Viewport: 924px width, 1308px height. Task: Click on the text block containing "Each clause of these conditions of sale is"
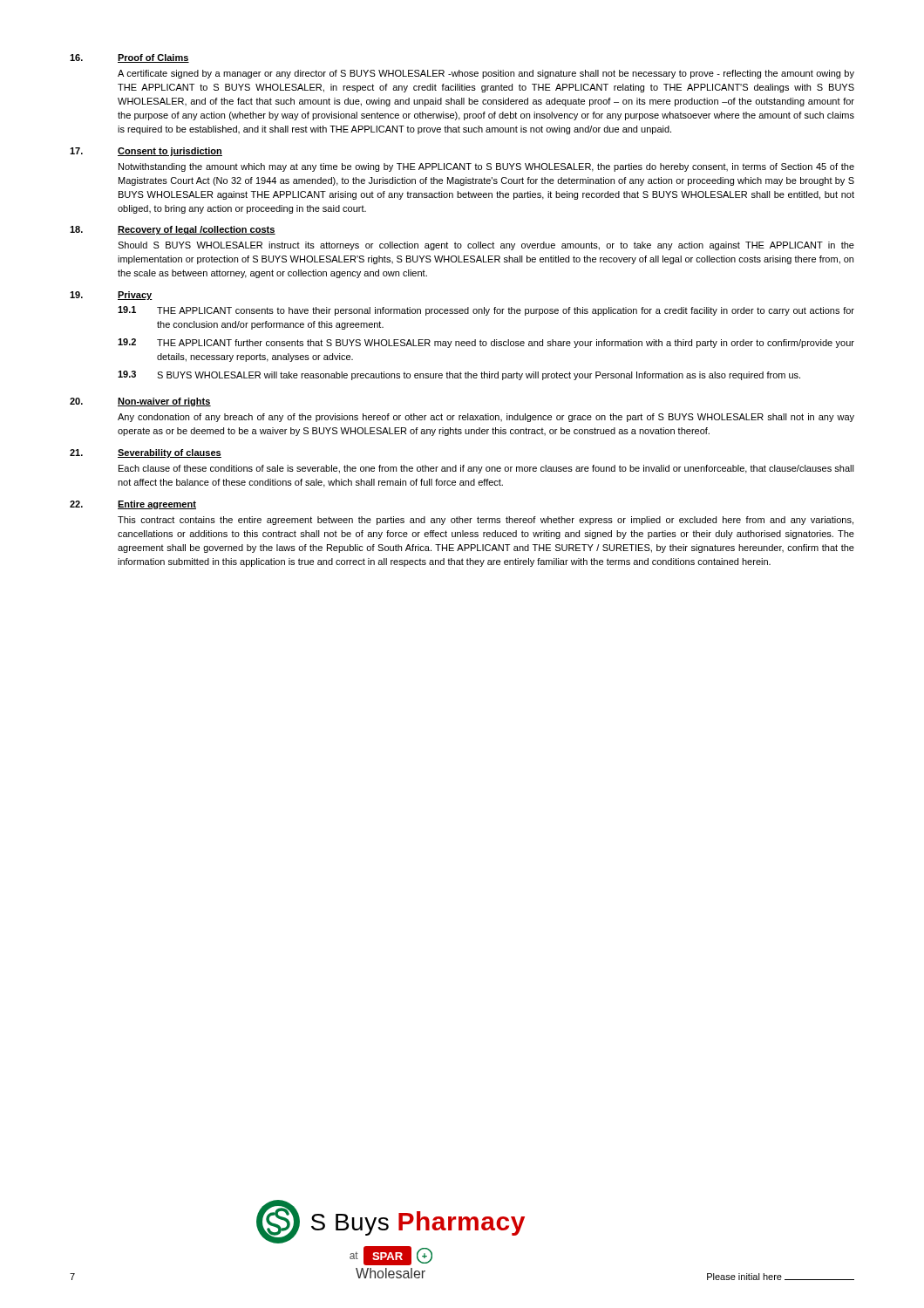[x=462, y=476]
